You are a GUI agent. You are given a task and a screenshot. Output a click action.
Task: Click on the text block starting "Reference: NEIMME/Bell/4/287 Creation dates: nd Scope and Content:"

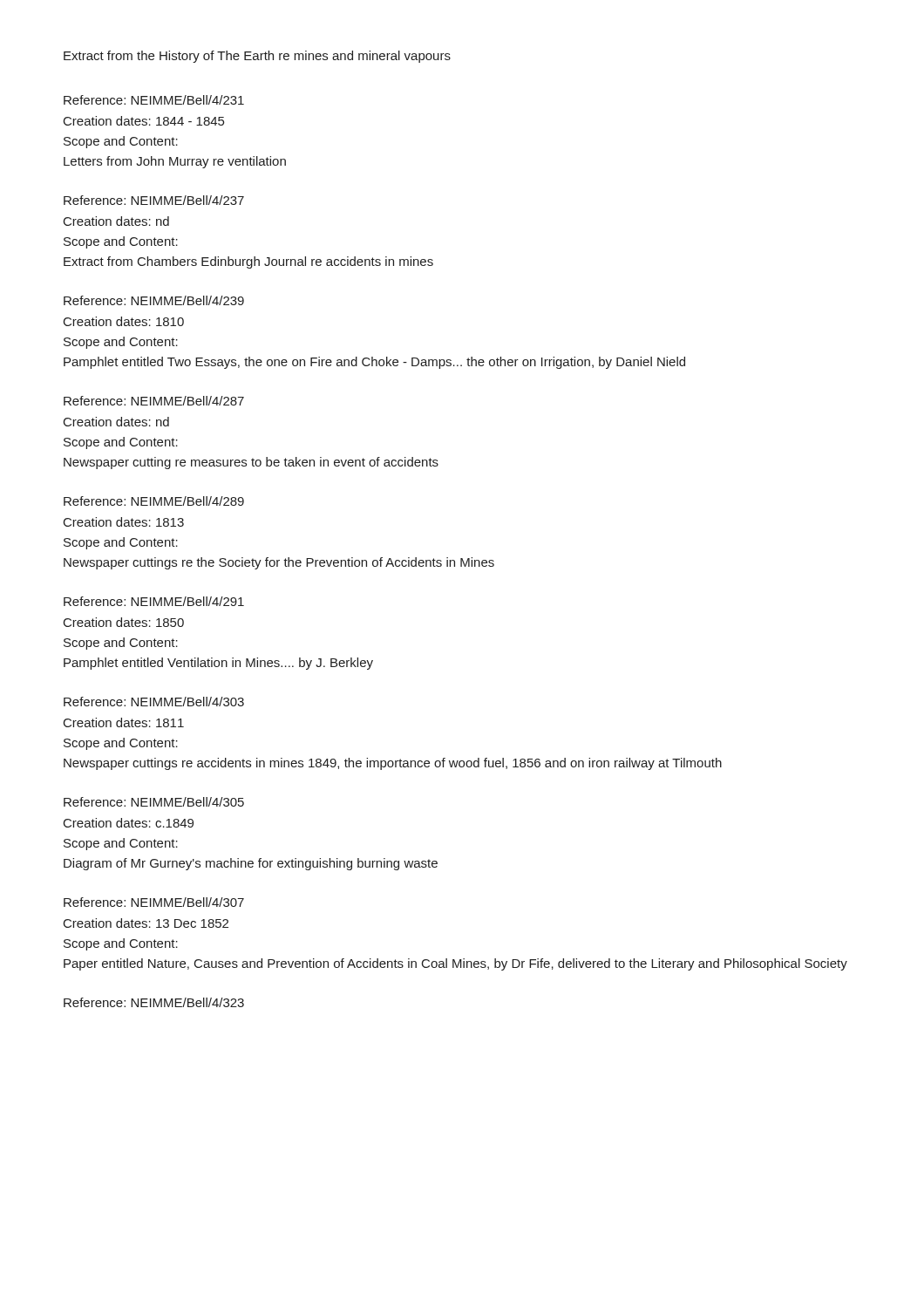tap(154, 401)
